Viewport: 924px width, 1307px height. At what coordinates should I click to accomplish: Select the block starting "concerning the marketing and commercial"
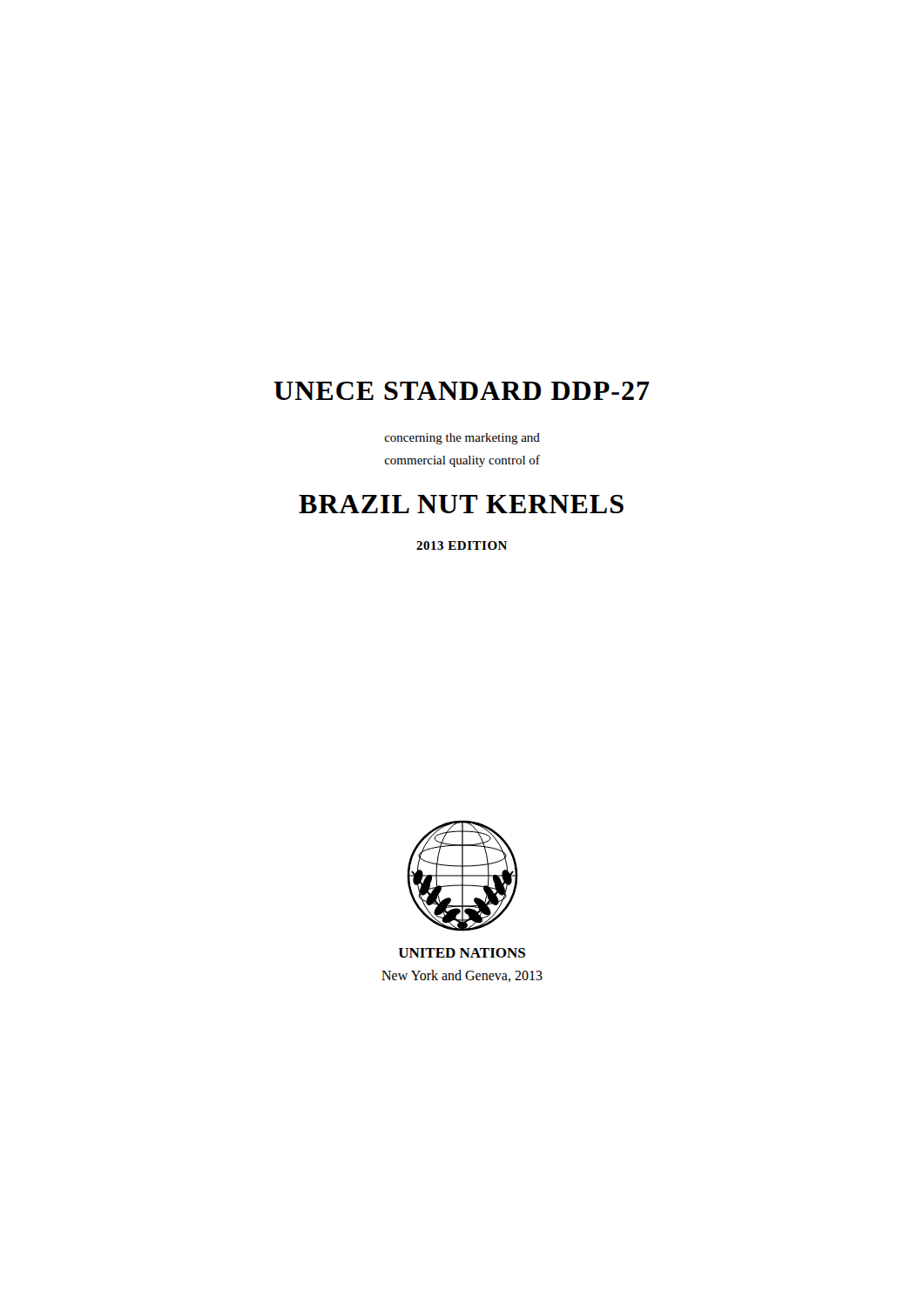coord(462,448)
